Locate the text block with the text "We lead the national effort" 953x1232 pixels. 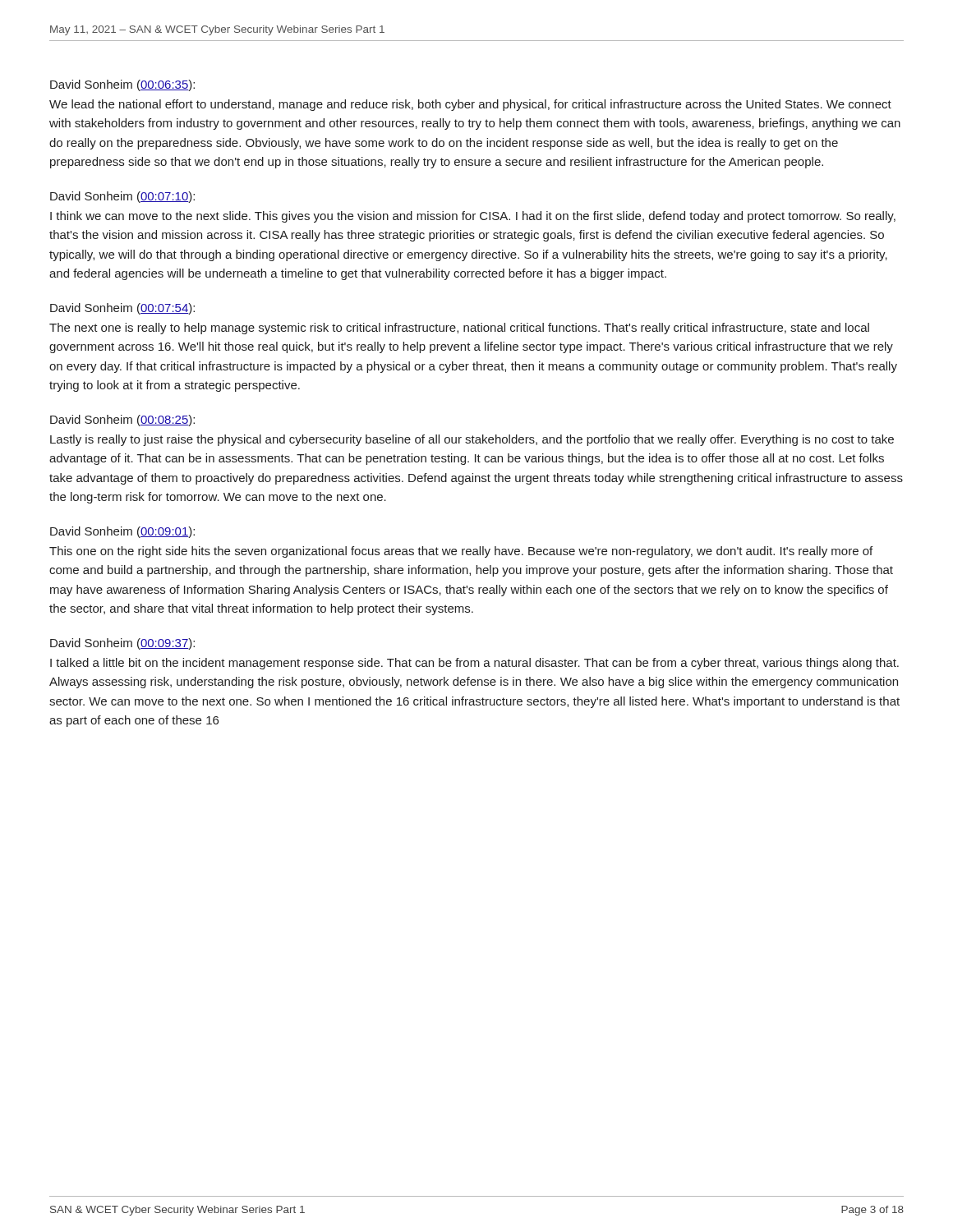(475, 133)
